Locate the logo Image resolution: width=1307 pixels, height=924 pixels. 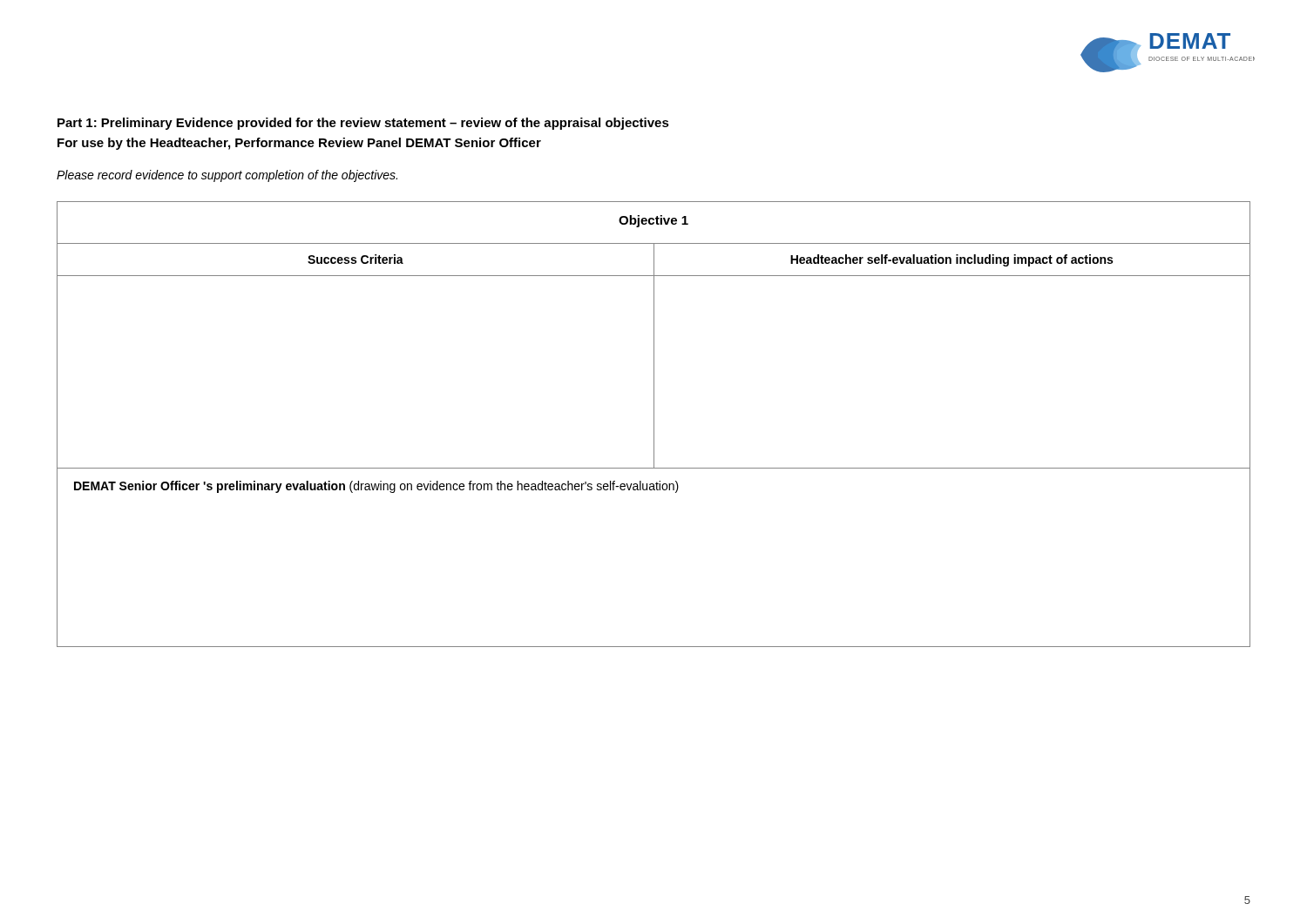(x=1163, y=55)
